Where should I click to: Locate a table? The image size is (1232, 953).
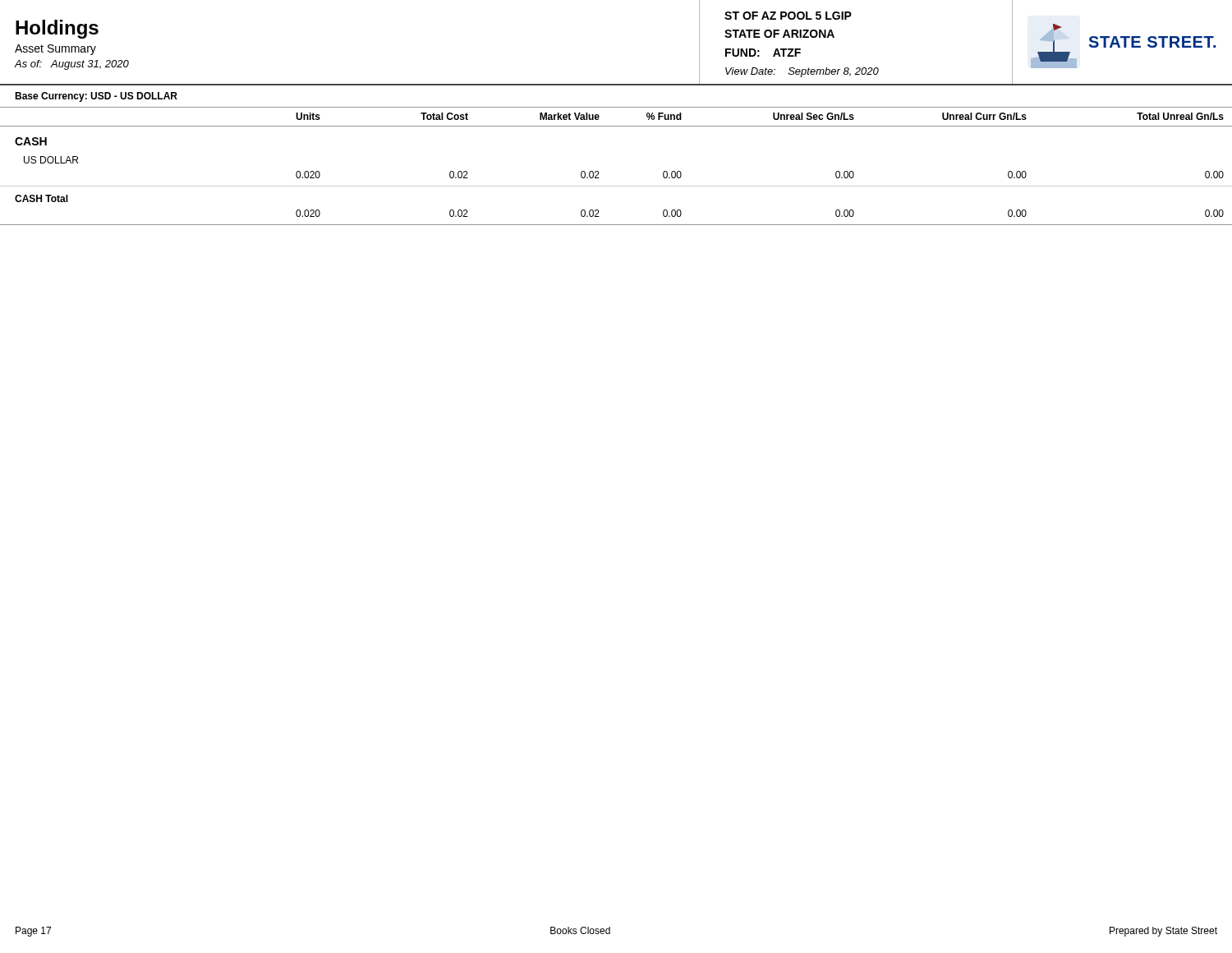tap(616, 167)
